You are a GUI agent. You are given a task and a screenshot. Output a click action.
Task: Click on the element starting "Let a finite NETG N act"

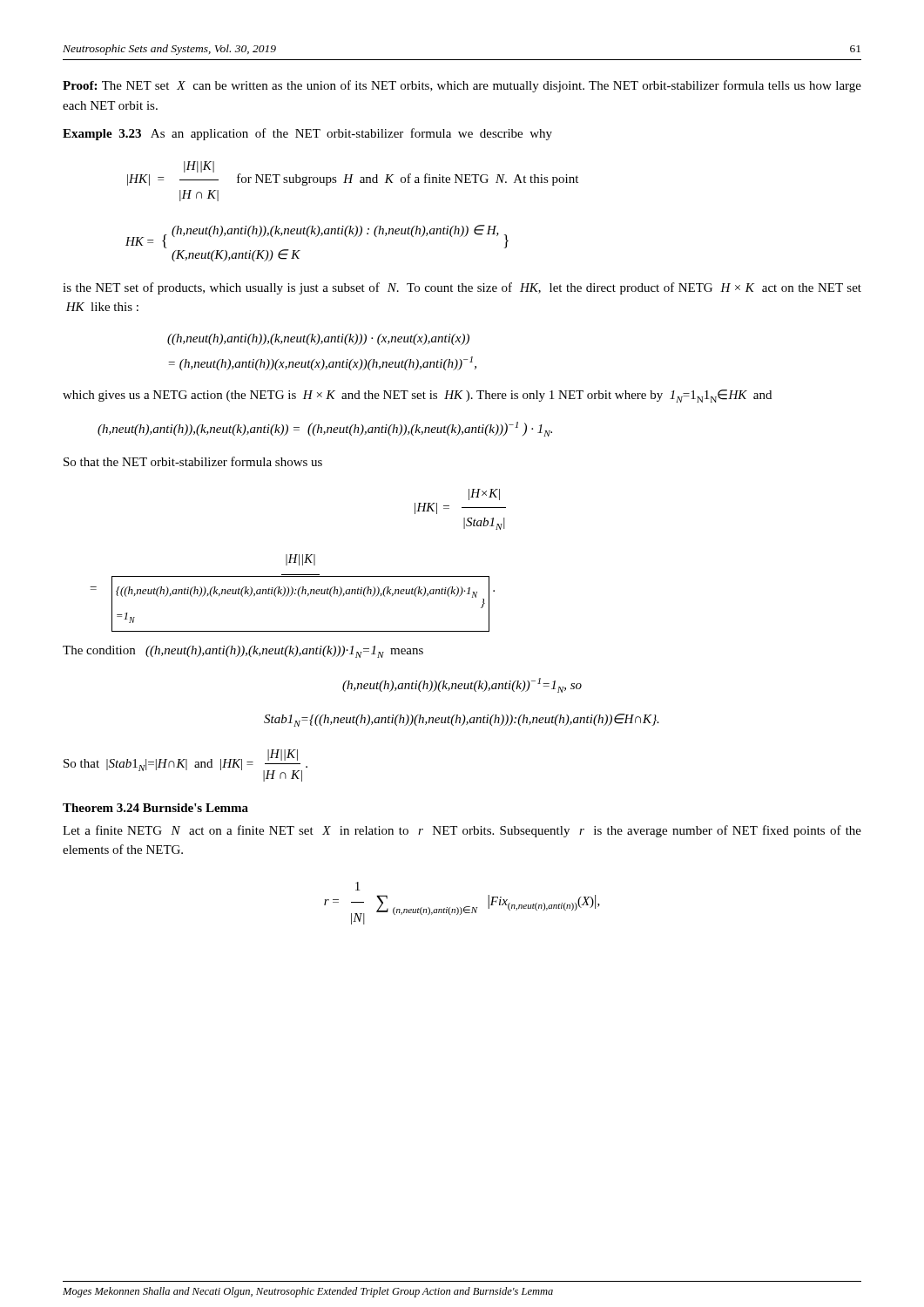click(x=462, y=840)
